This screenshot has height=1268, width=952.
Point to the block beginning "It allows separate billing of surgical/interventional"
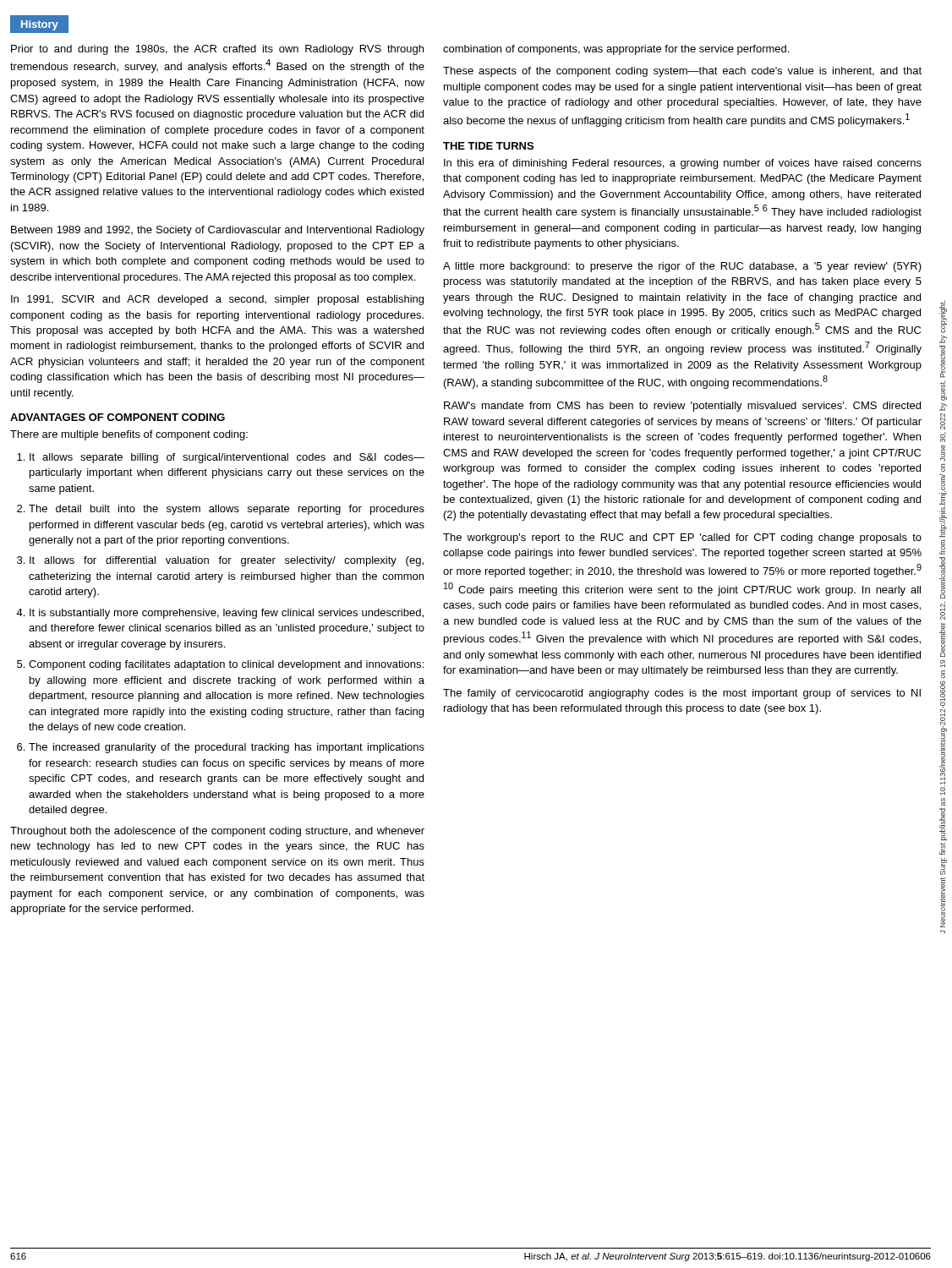pos(227,472)
